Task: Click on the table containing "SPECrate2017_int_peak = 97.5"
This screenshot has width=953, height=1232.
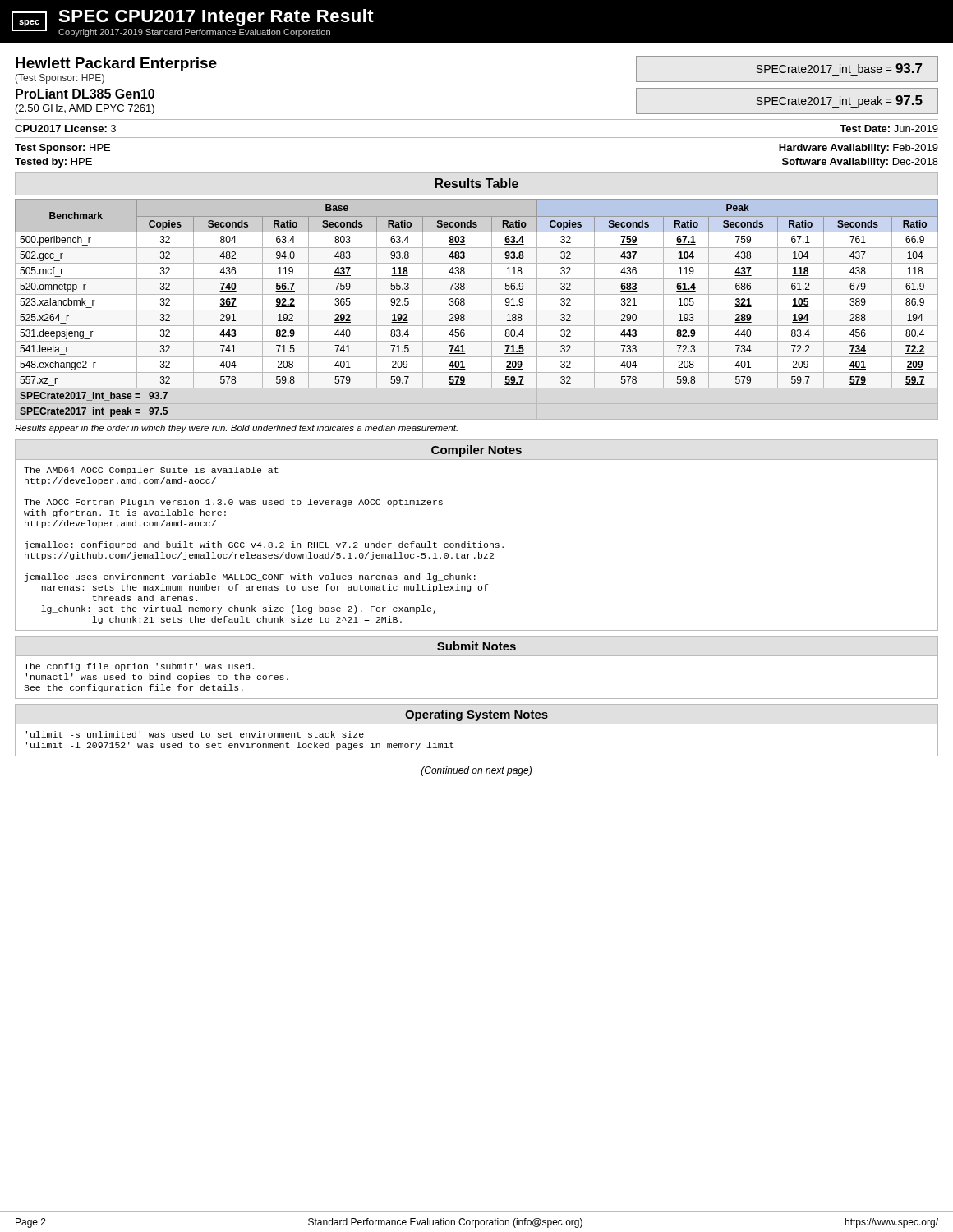Action: [476, 309]
